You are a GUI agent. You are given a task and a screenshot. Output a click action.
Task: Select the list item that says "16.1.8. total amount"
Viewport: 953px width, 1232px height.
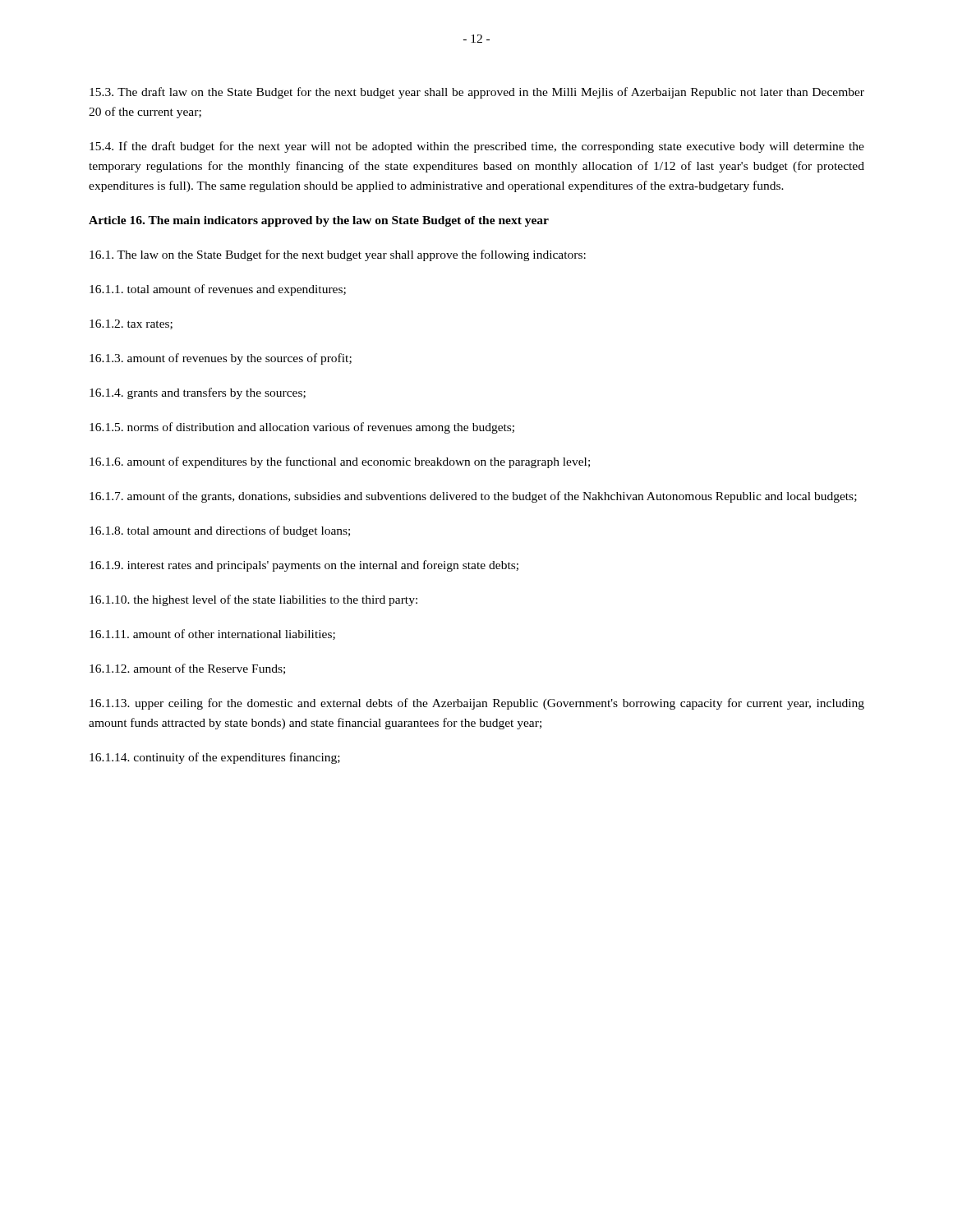pos(220,530)
